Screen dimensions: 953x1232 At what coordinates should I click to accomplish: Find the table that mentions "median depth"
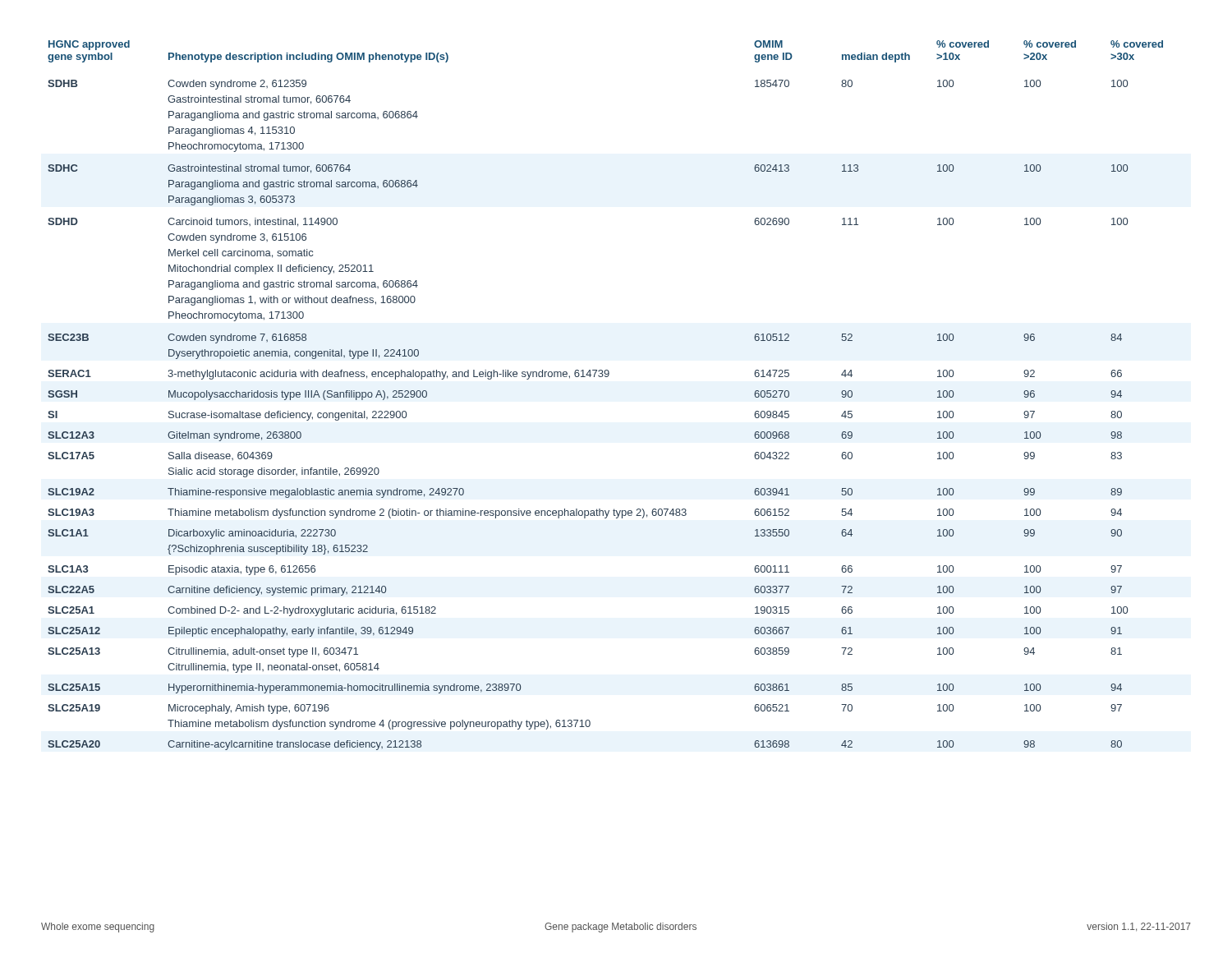[x=616, y=392]
